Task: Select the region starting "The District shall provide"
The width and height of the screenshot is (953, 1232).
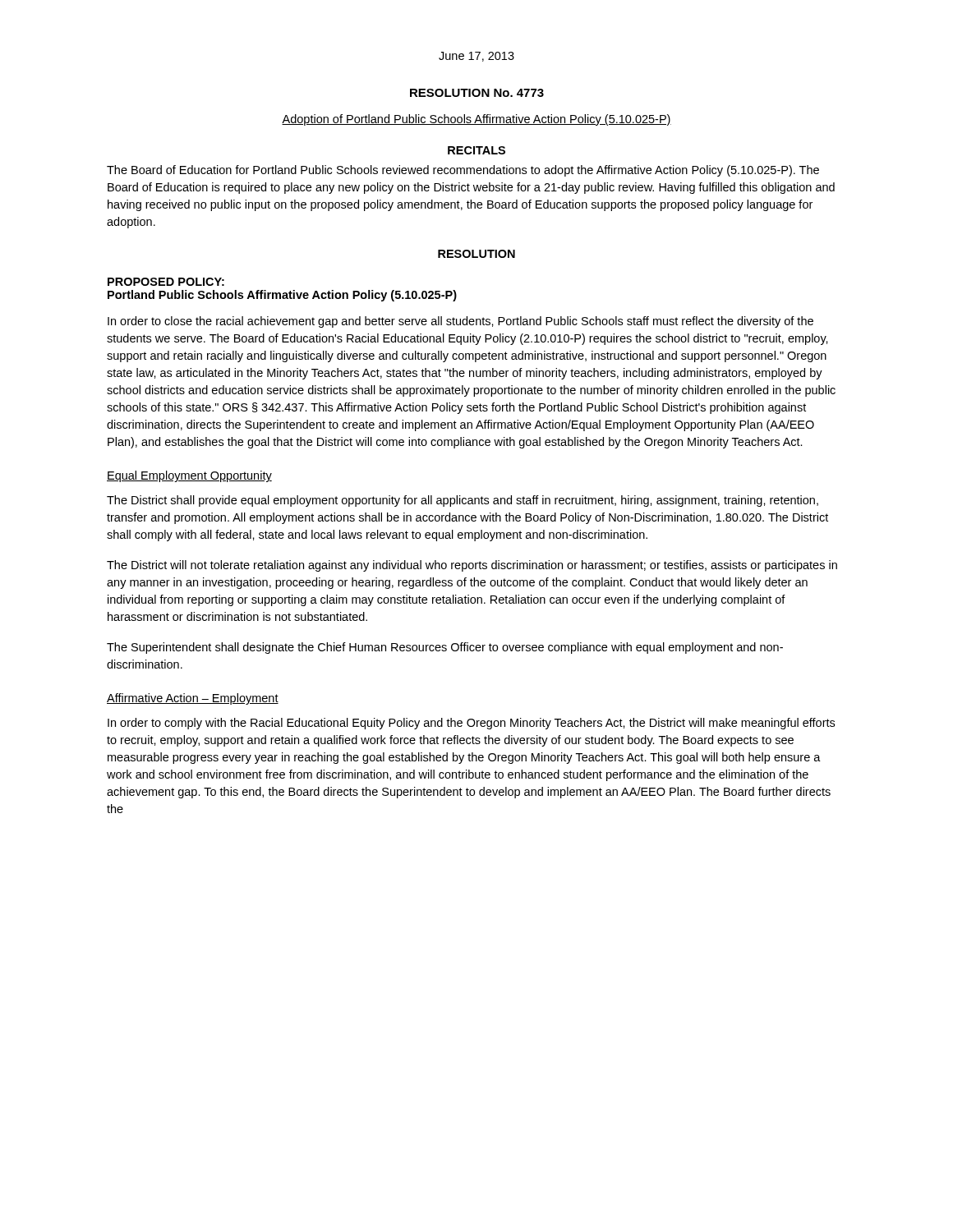Action: 468,518
